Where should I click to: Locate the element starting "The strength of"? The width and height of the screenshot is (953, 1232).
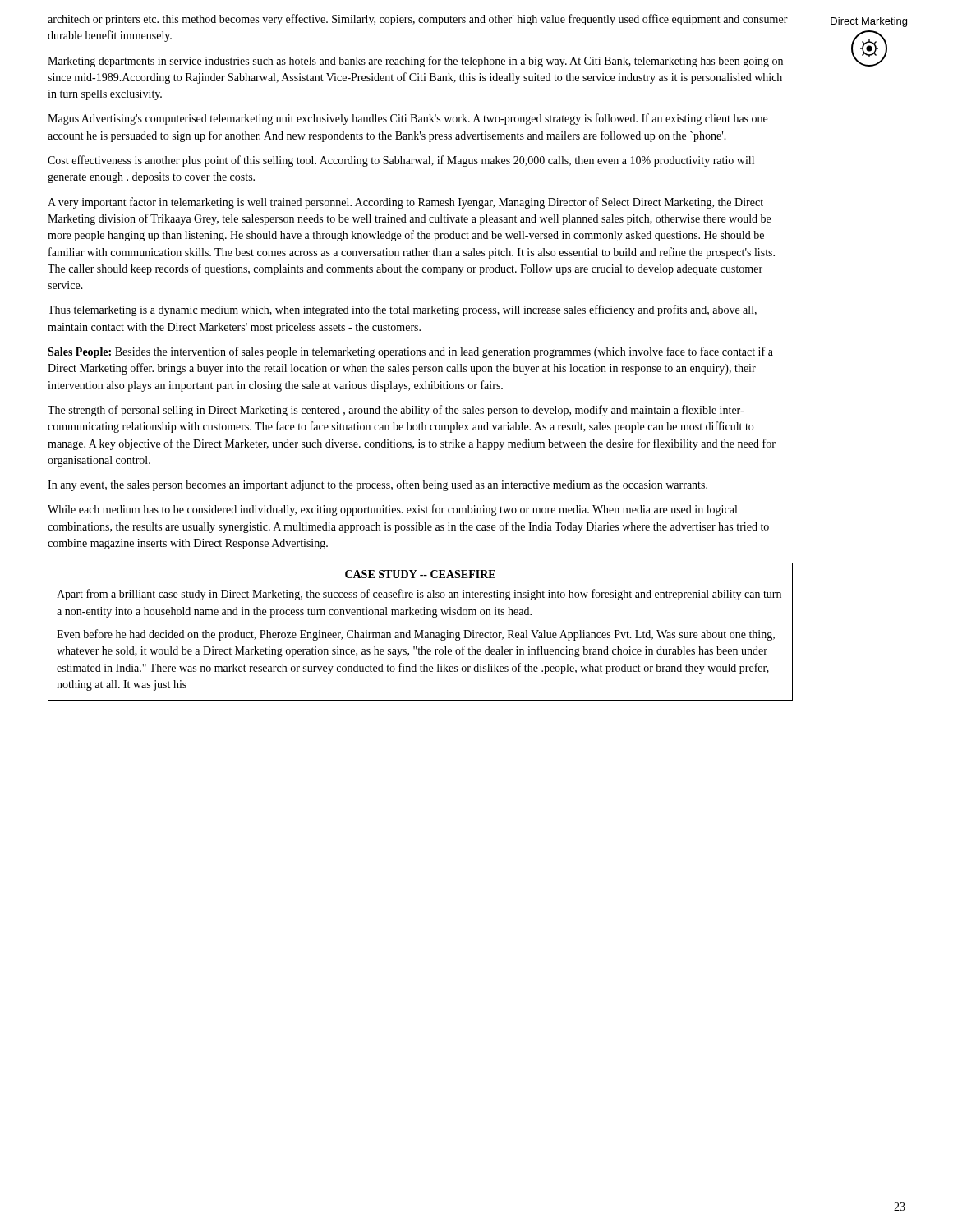point(412,435)
